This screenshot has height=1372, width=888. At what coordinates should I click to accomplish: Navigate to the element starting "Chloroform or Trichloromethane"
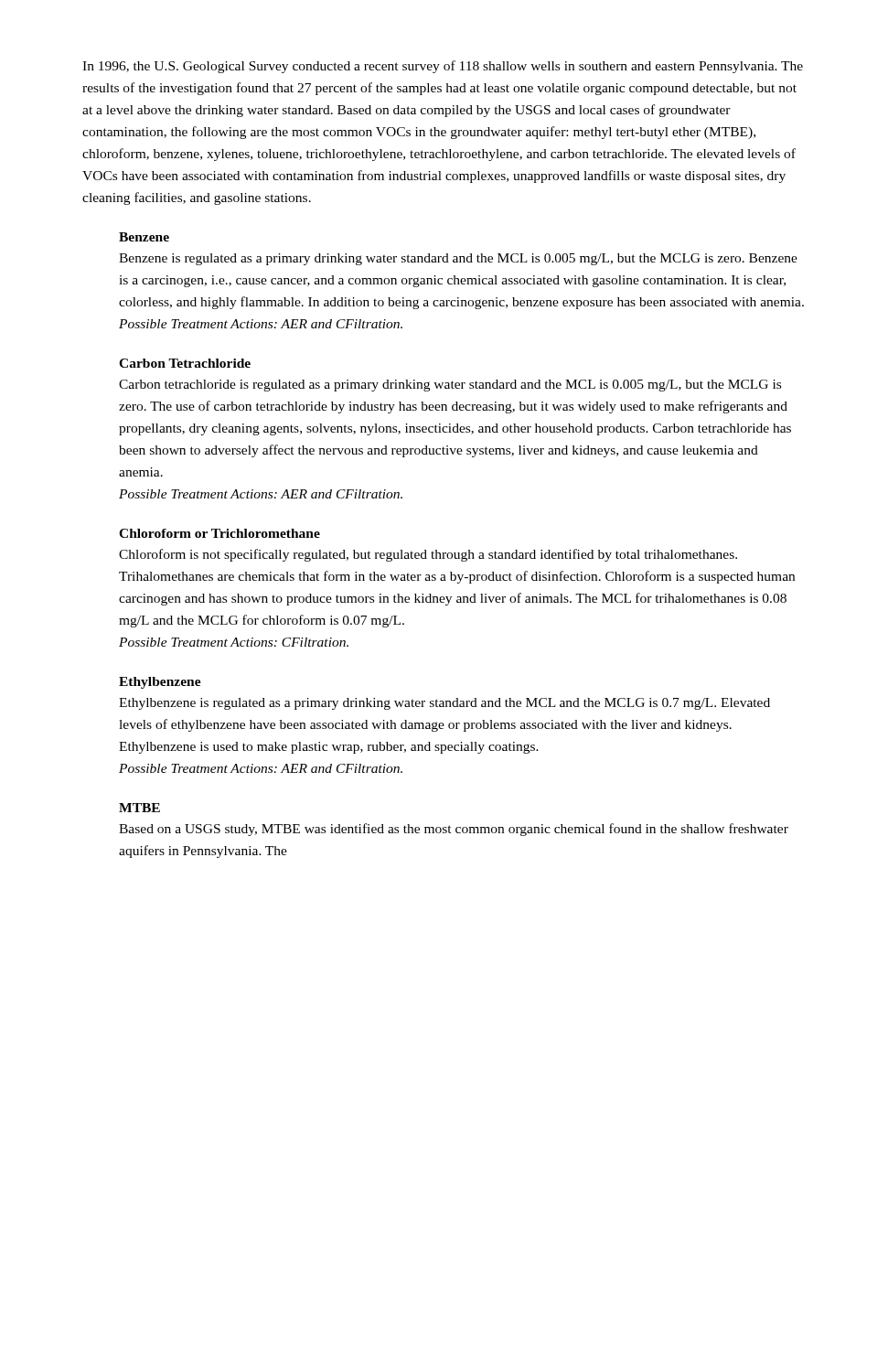tap(219, 533)
